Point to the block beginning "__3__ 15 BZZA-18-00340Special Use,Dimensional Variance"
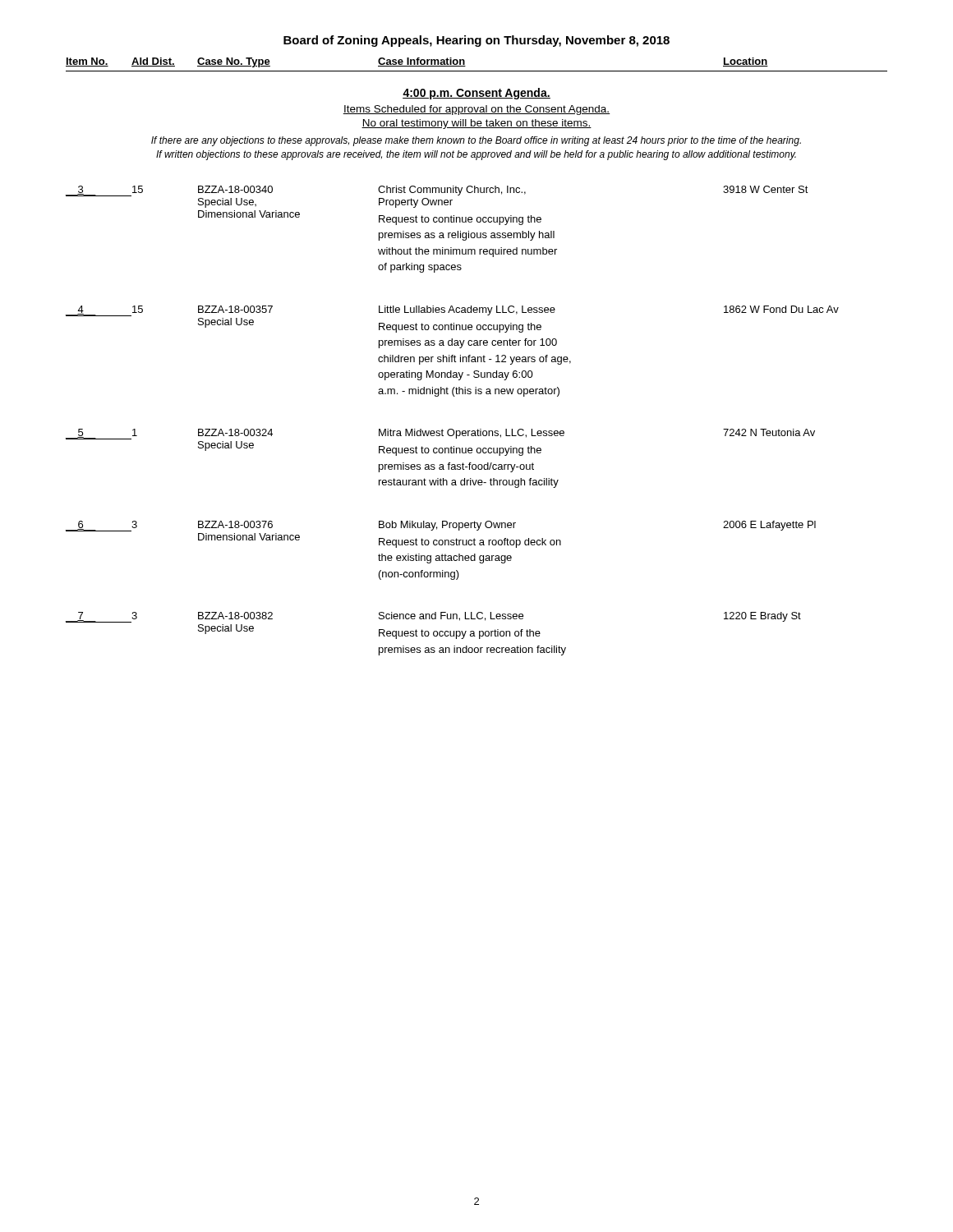The height and width of the screenshot is (1232, 953). pos(476,228)
